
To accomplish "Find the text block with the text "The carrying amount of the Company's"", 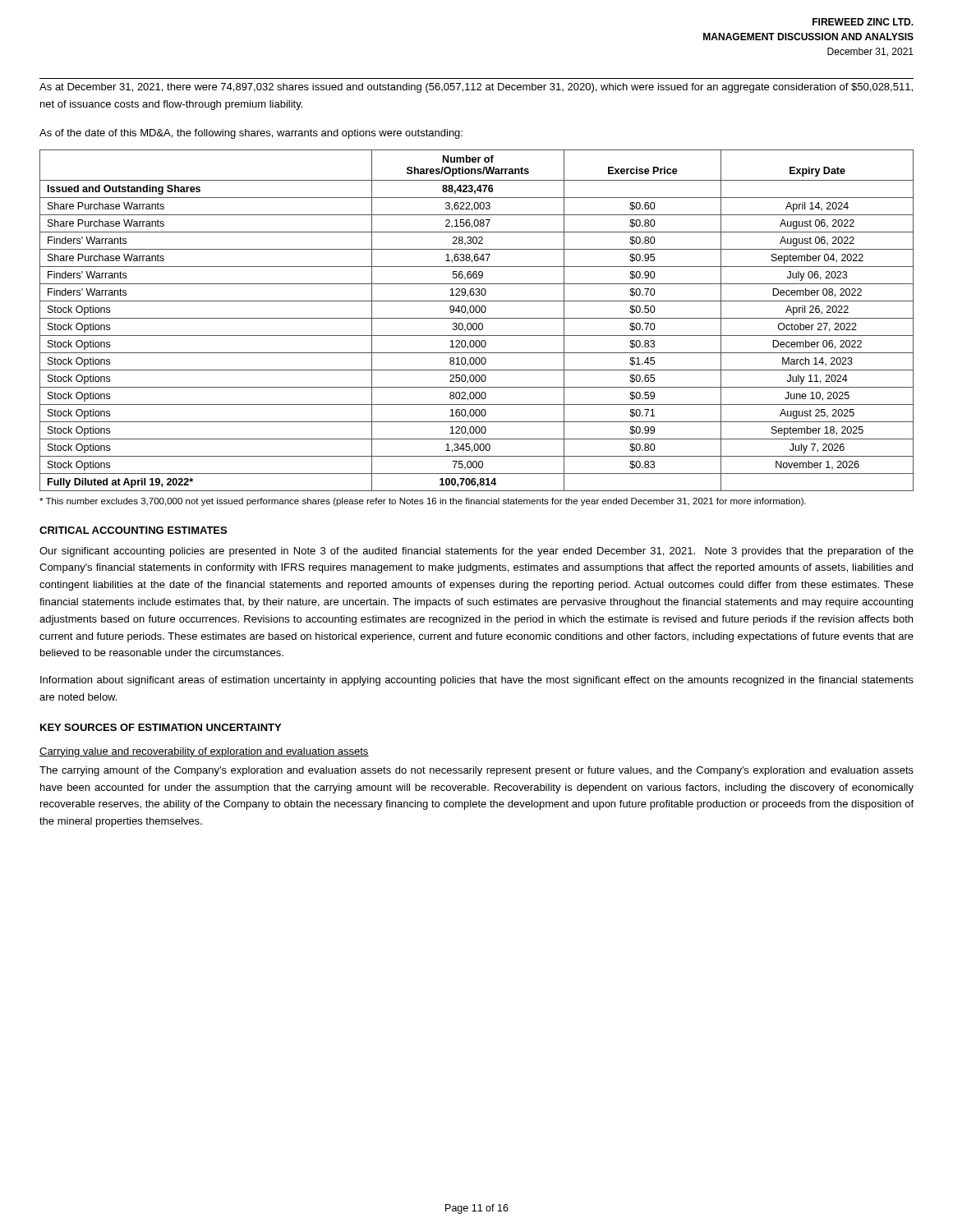I will tap(476, 796).
